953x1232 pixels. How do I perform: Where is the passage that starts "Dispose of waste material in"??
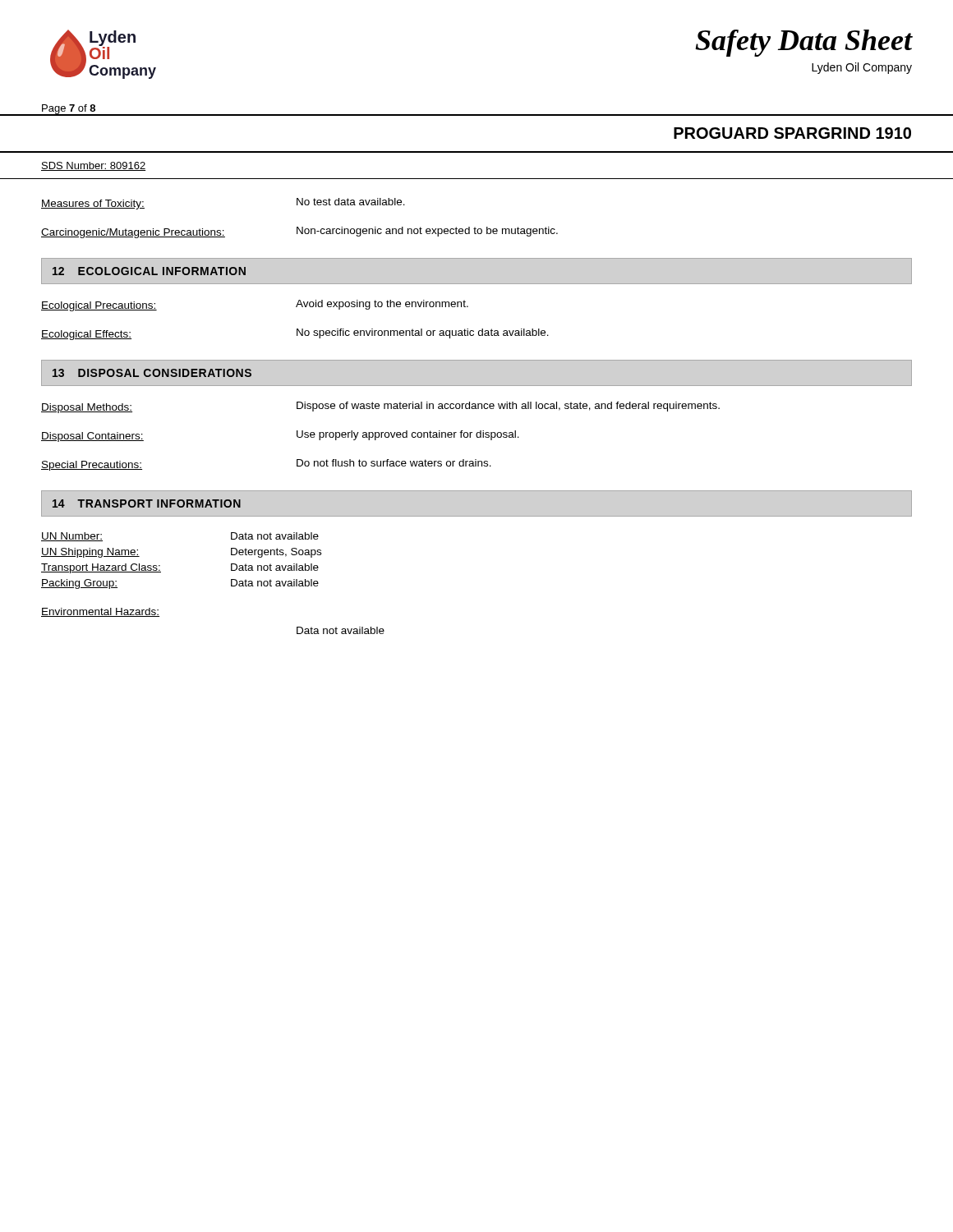(508, 405)
